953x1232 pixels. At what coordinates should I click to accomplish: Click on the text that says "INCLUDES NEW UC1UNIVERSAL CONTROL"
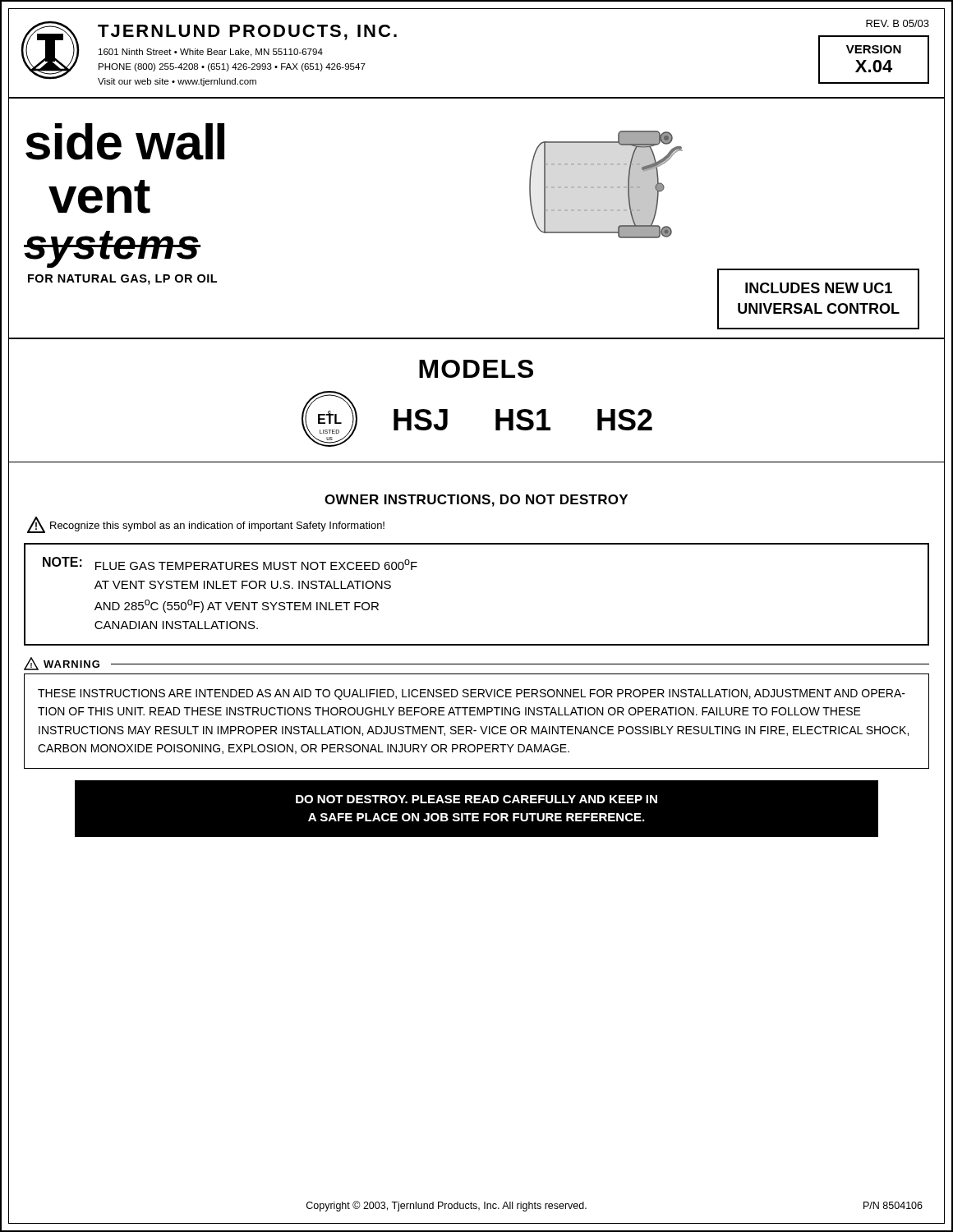[818, 298]
